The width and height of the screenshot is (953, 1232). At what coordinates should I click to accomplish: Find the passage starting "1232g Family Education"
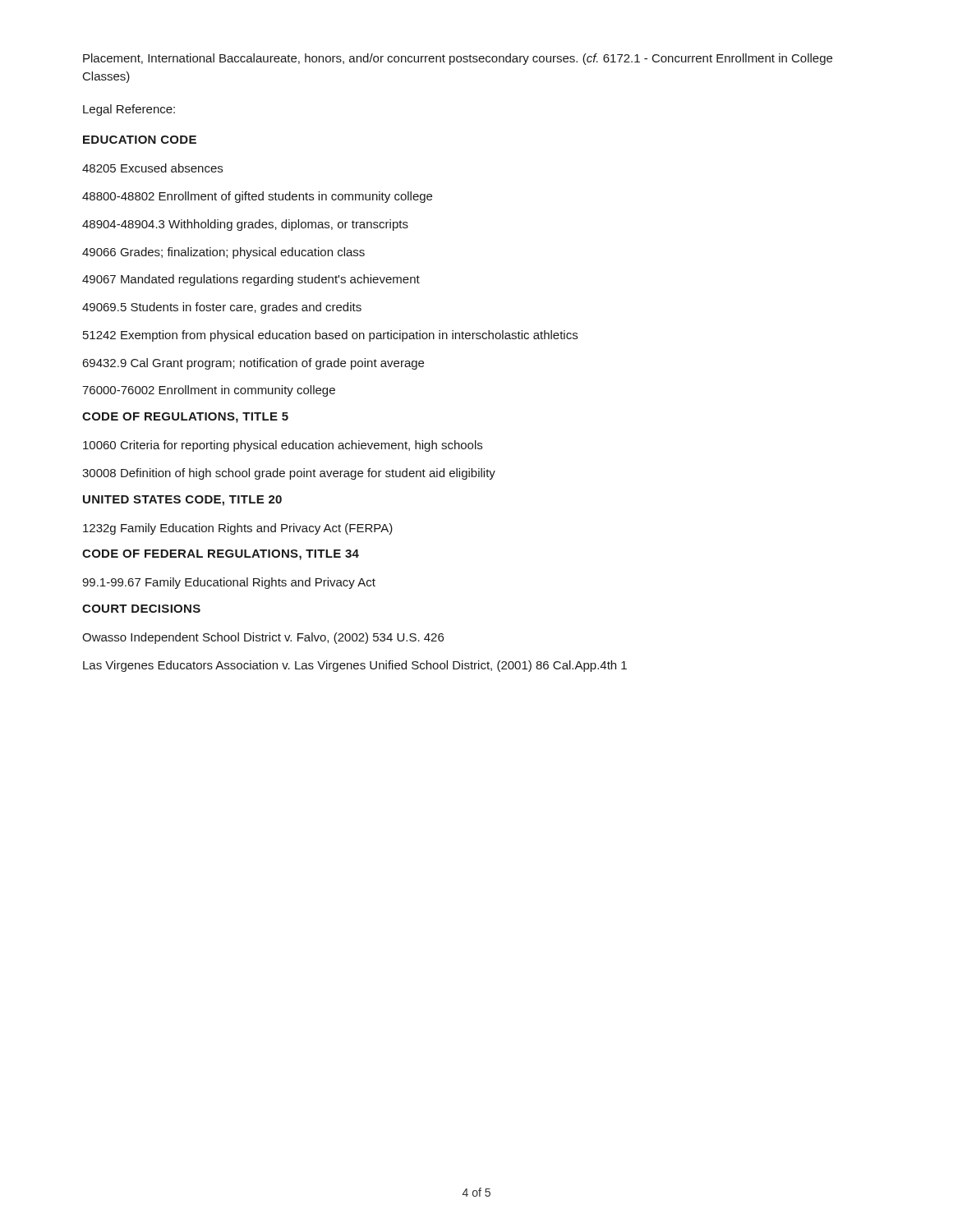238,527
